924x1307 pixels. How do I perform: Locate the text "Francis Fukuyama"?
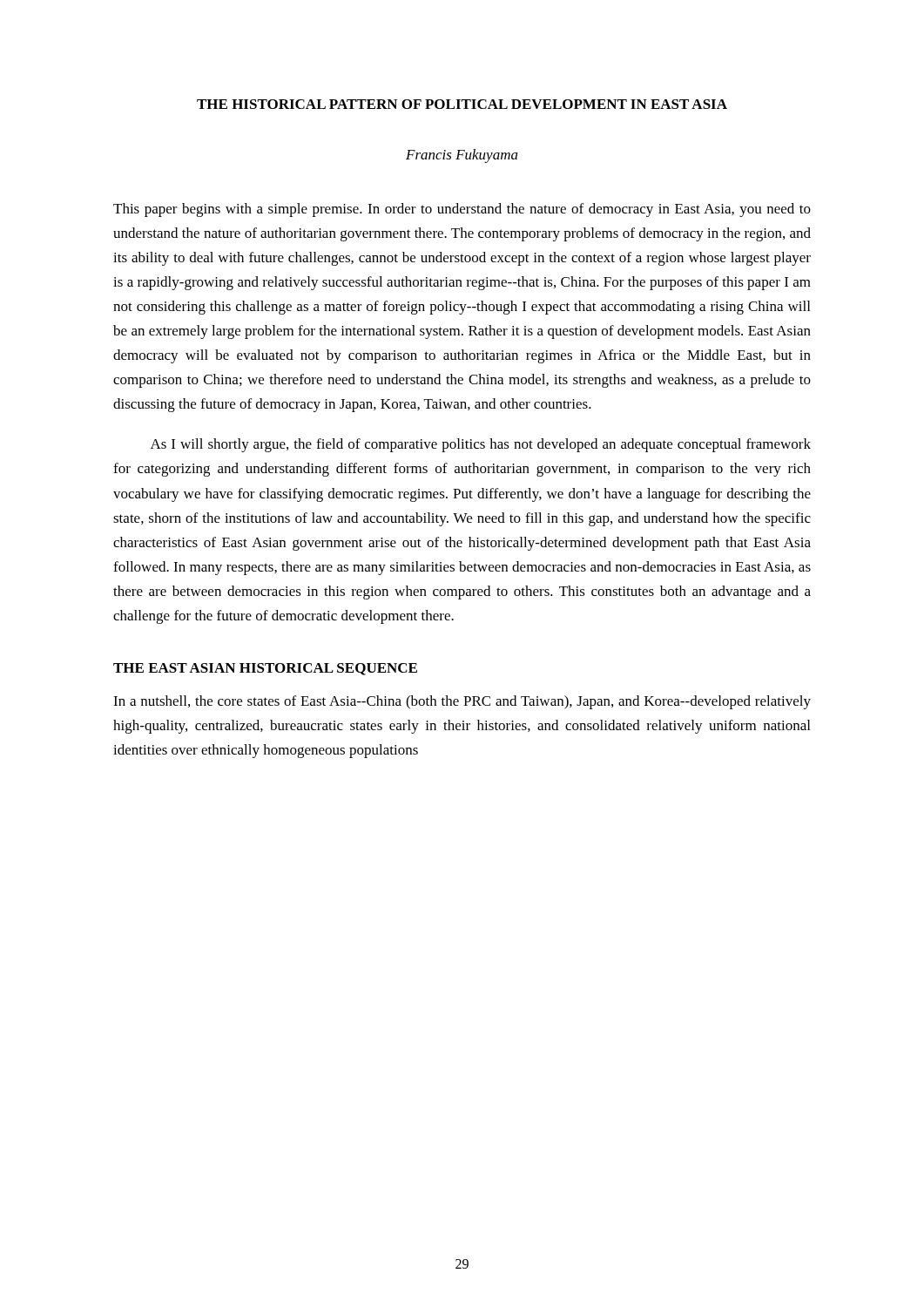coord(462,155)
